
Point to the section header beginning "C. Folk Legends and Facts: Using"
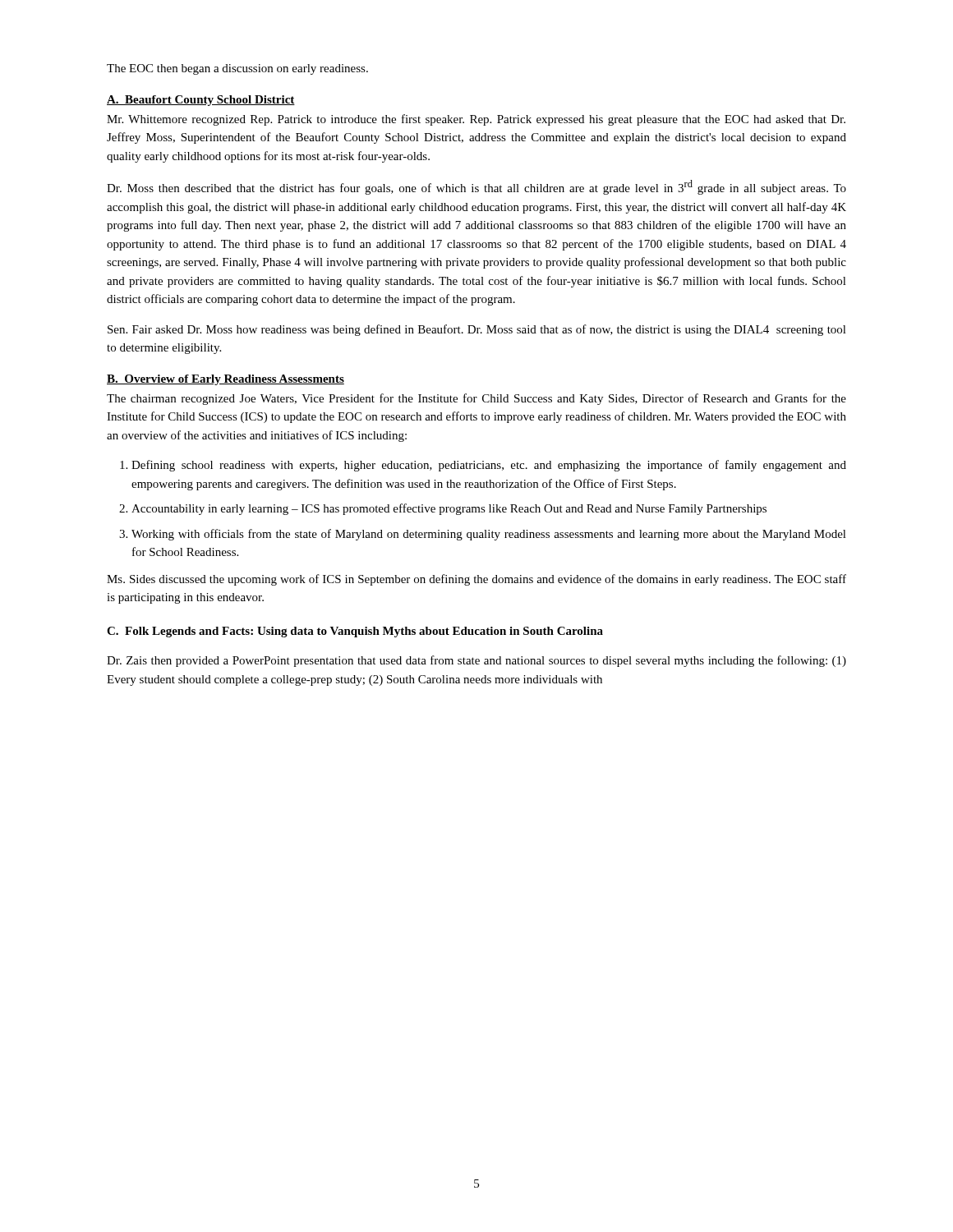[355, 630]
